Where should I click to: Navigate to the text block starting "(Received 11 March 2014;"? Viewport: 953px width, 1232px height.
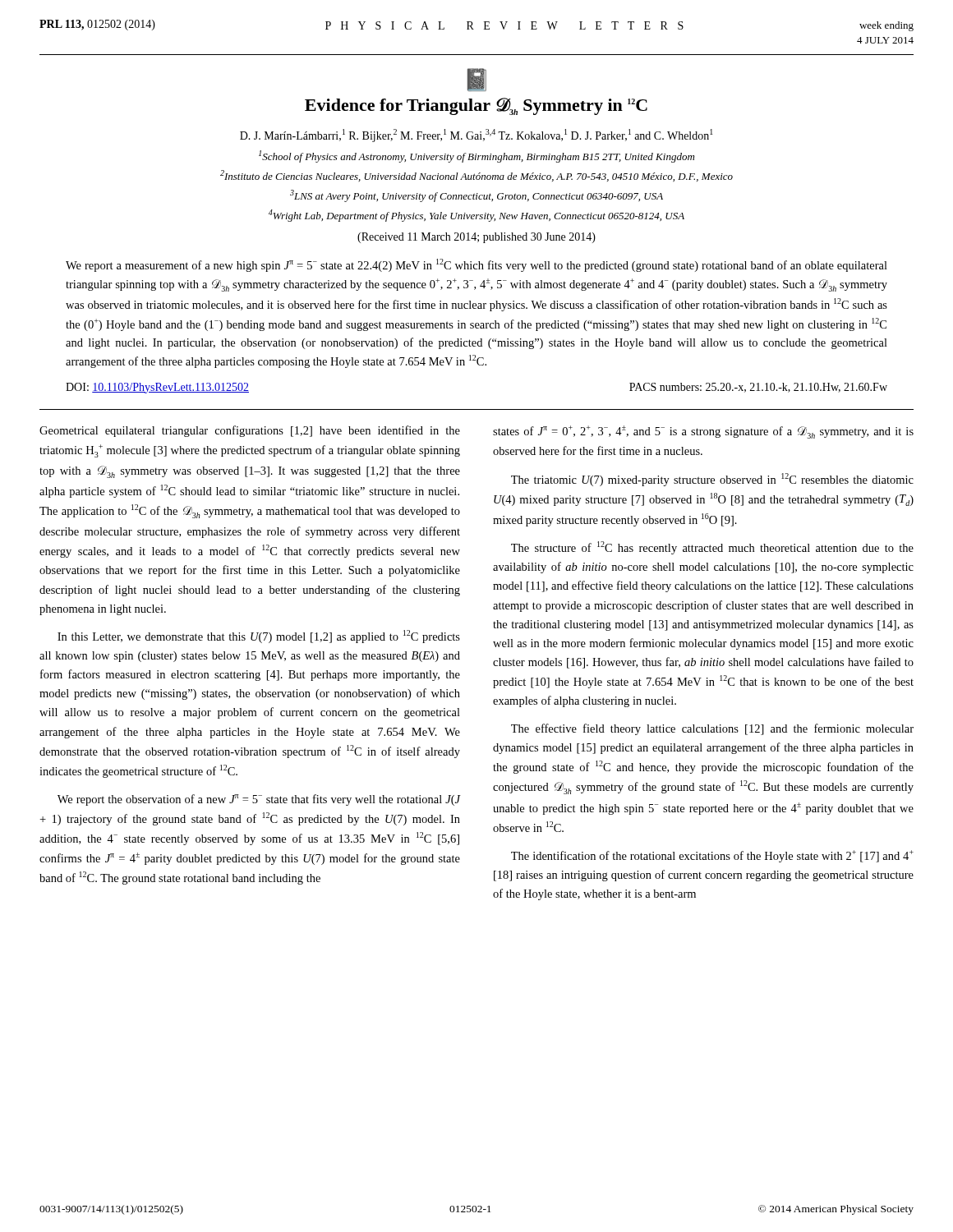coord(476,237)
